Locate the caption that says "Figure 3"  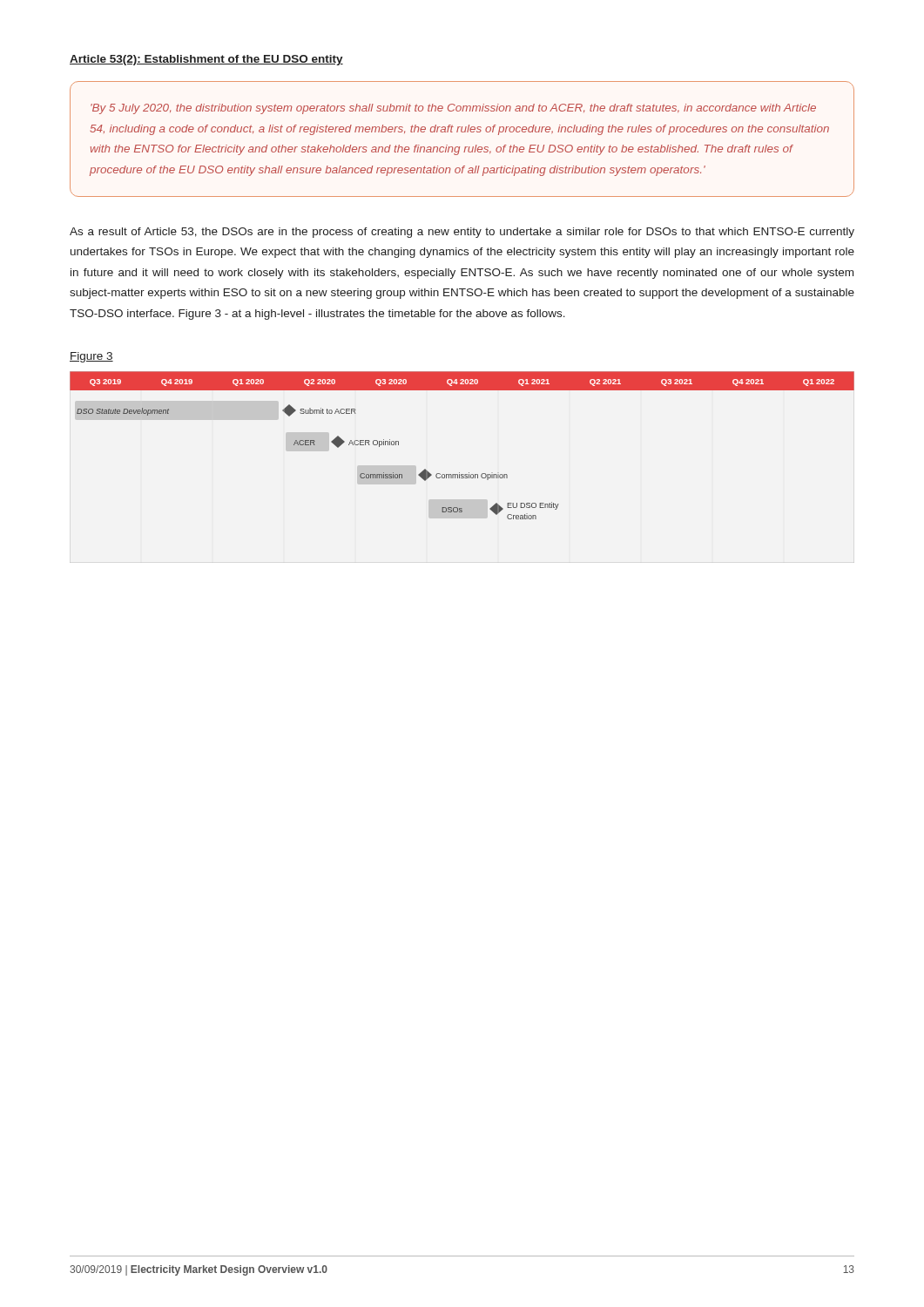(x=91, y=356)
